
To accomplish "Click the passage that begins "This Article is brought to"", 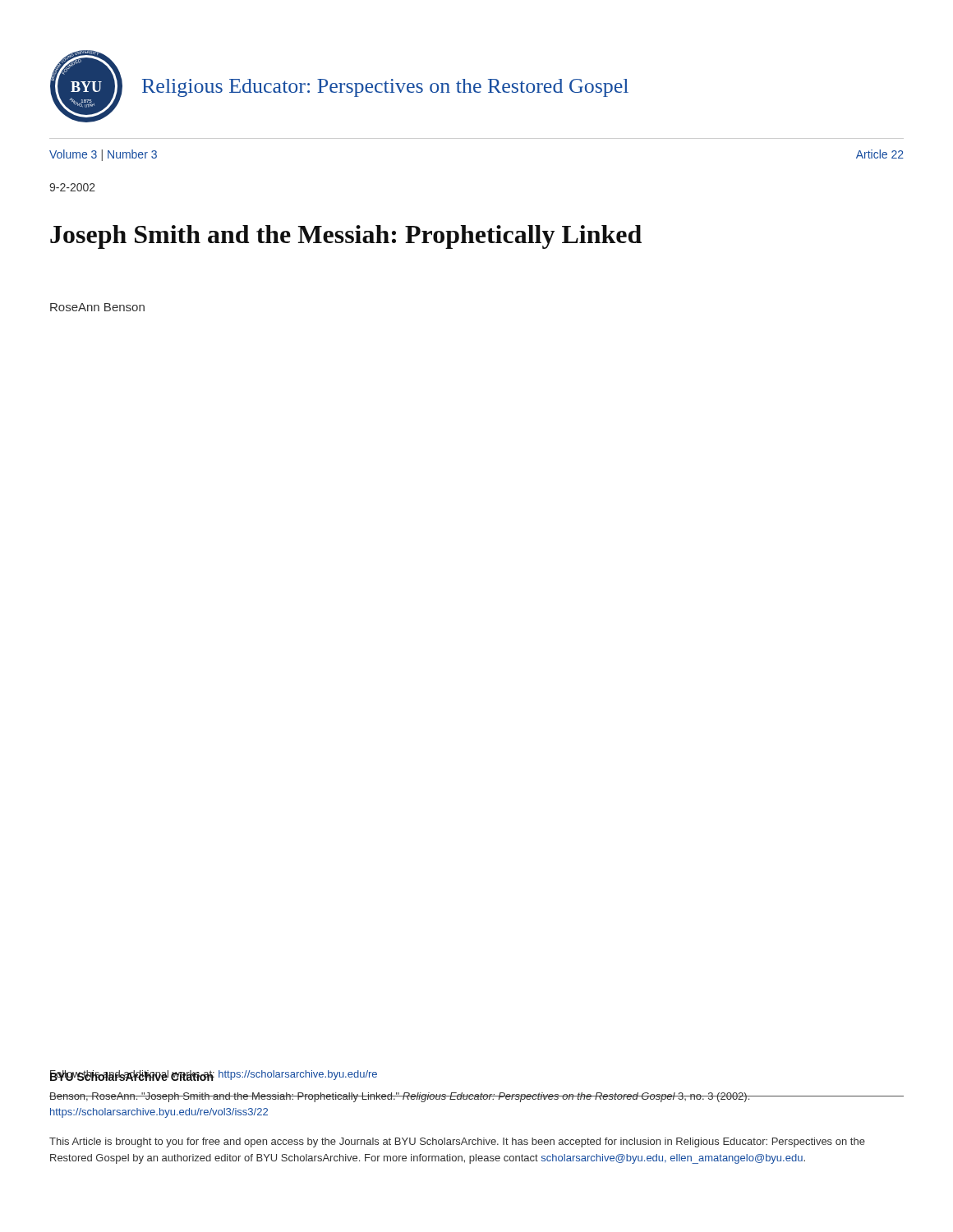I will [x=457, y=1149].
